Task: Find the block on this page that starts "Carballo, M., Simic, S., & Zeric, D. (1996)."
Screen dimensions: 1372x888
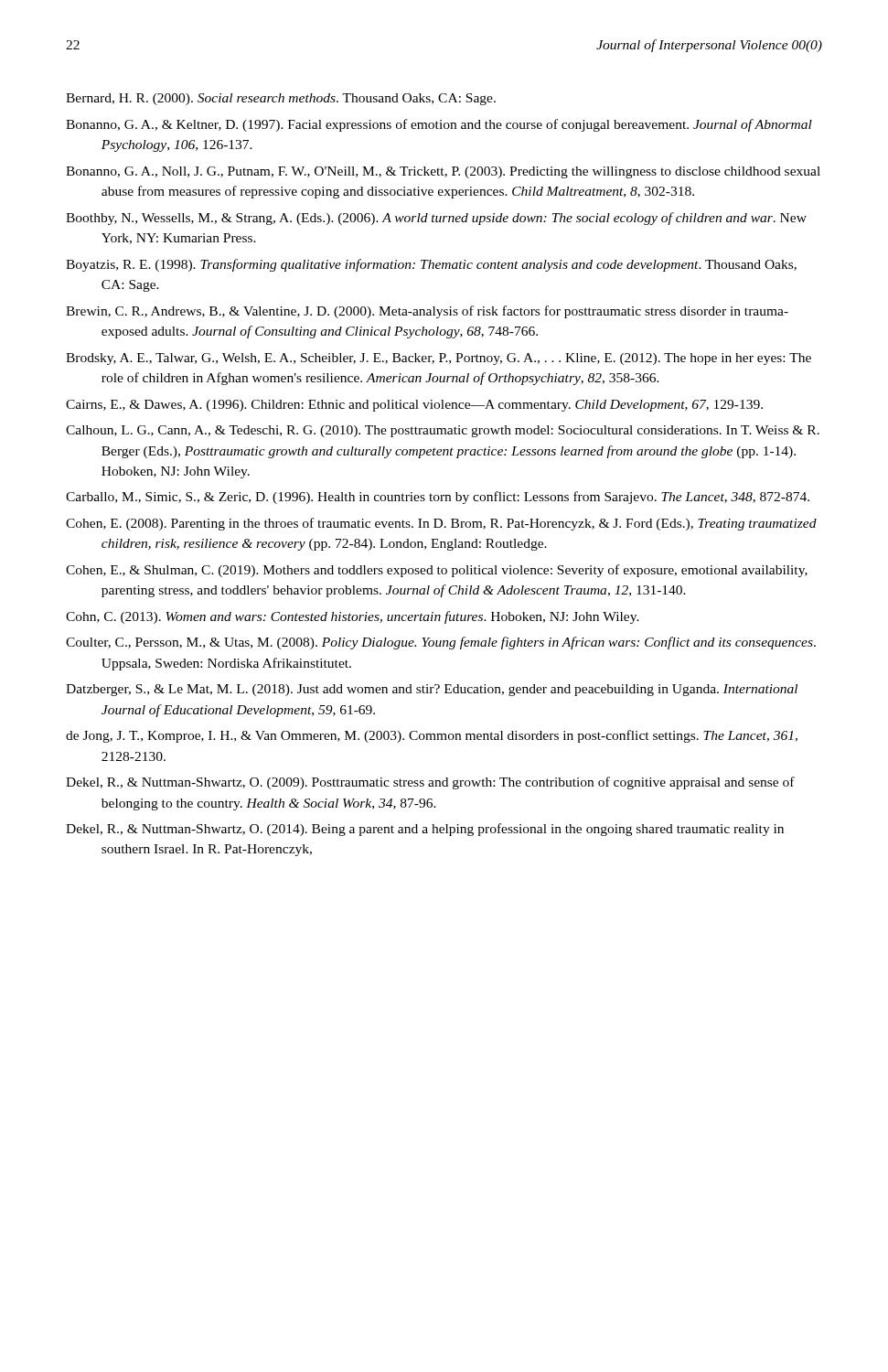Action: point(438,497)
